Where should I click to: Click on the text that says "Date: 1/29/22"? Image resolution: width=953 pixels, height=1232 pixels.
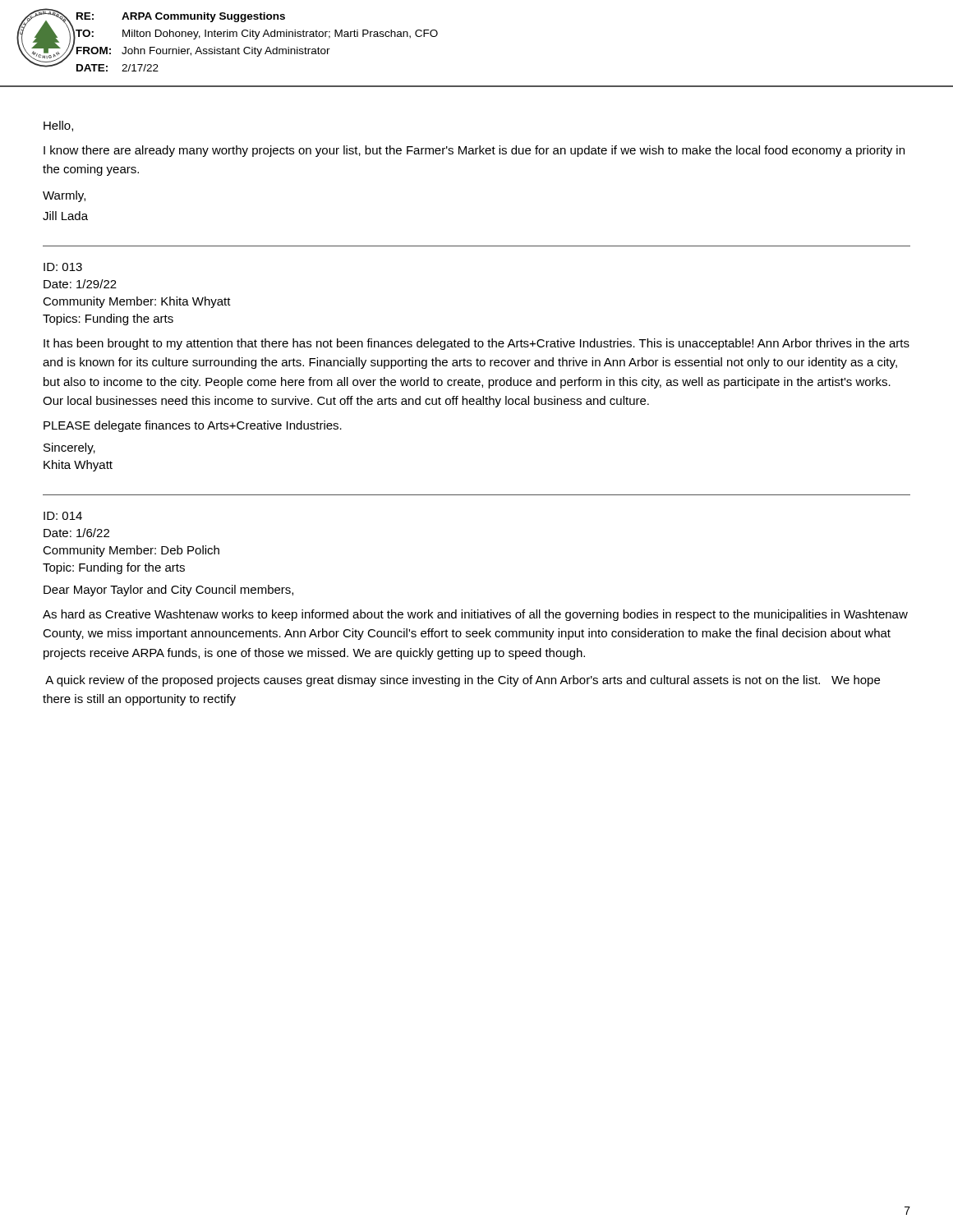(80, 284)
